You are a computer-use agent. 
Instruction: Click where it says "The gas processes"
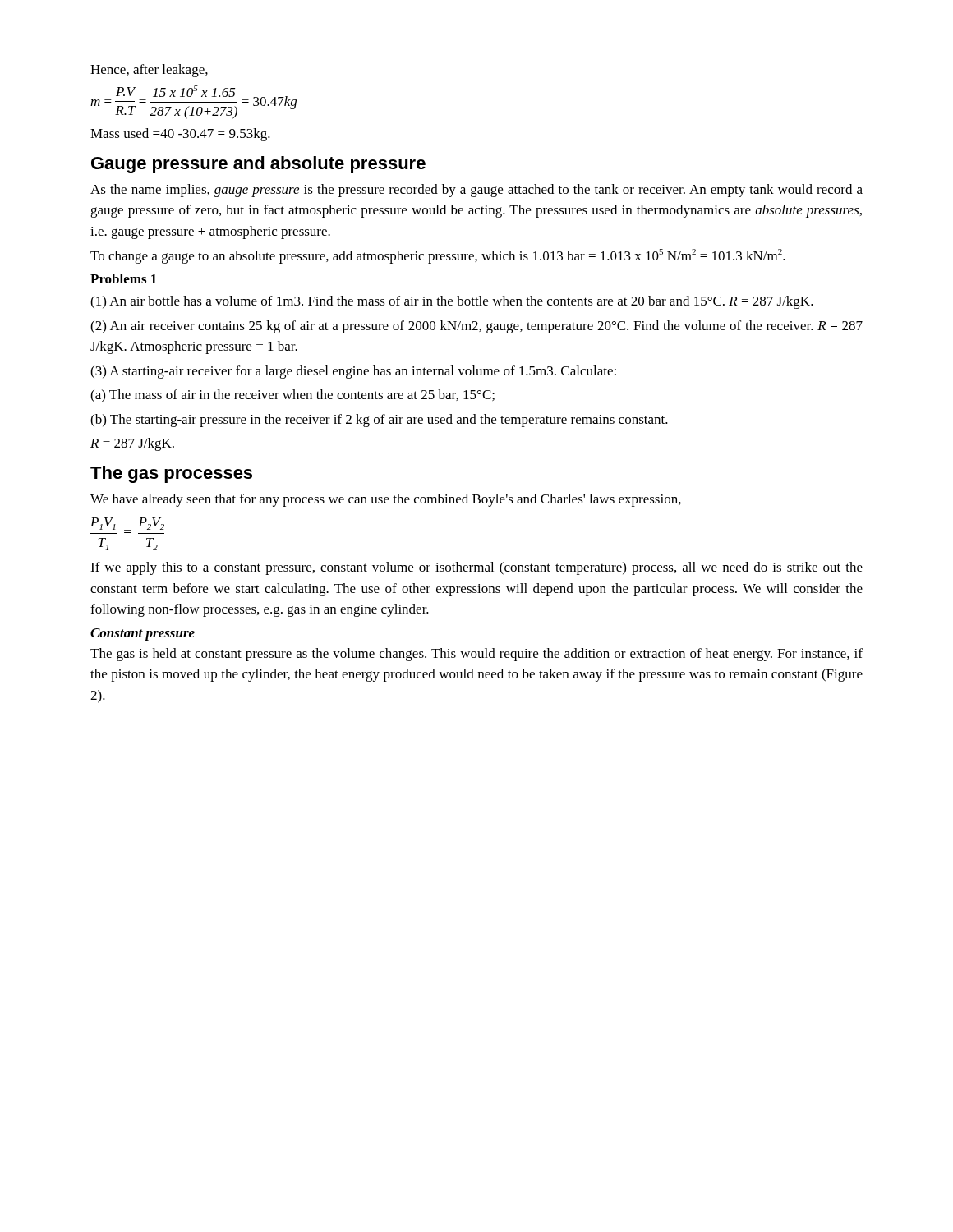172,473
